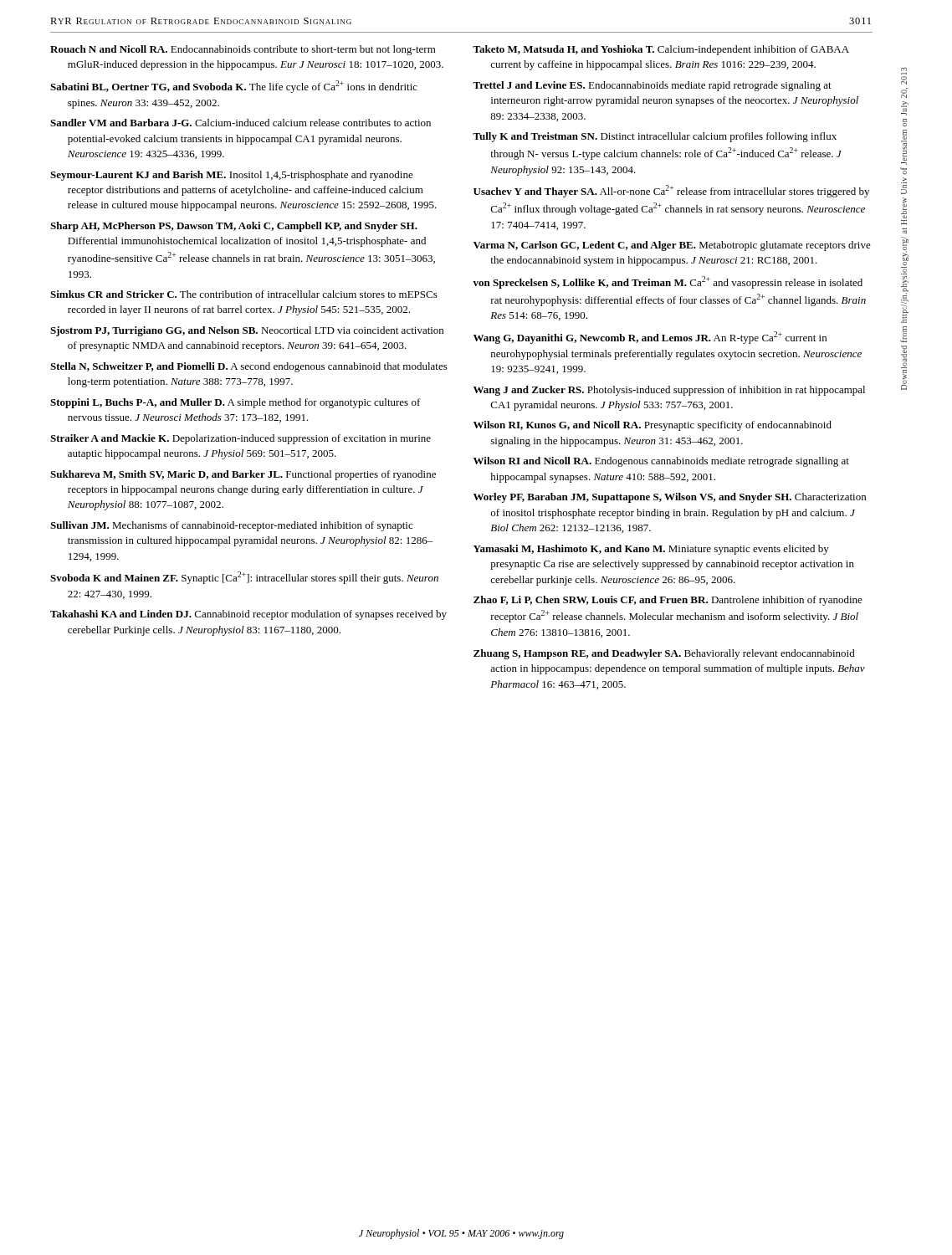Locate the block starting "von Spreckelsen S, Lollike K, and Treiman M."
The image size is (952, 1255).
point(670,298)
